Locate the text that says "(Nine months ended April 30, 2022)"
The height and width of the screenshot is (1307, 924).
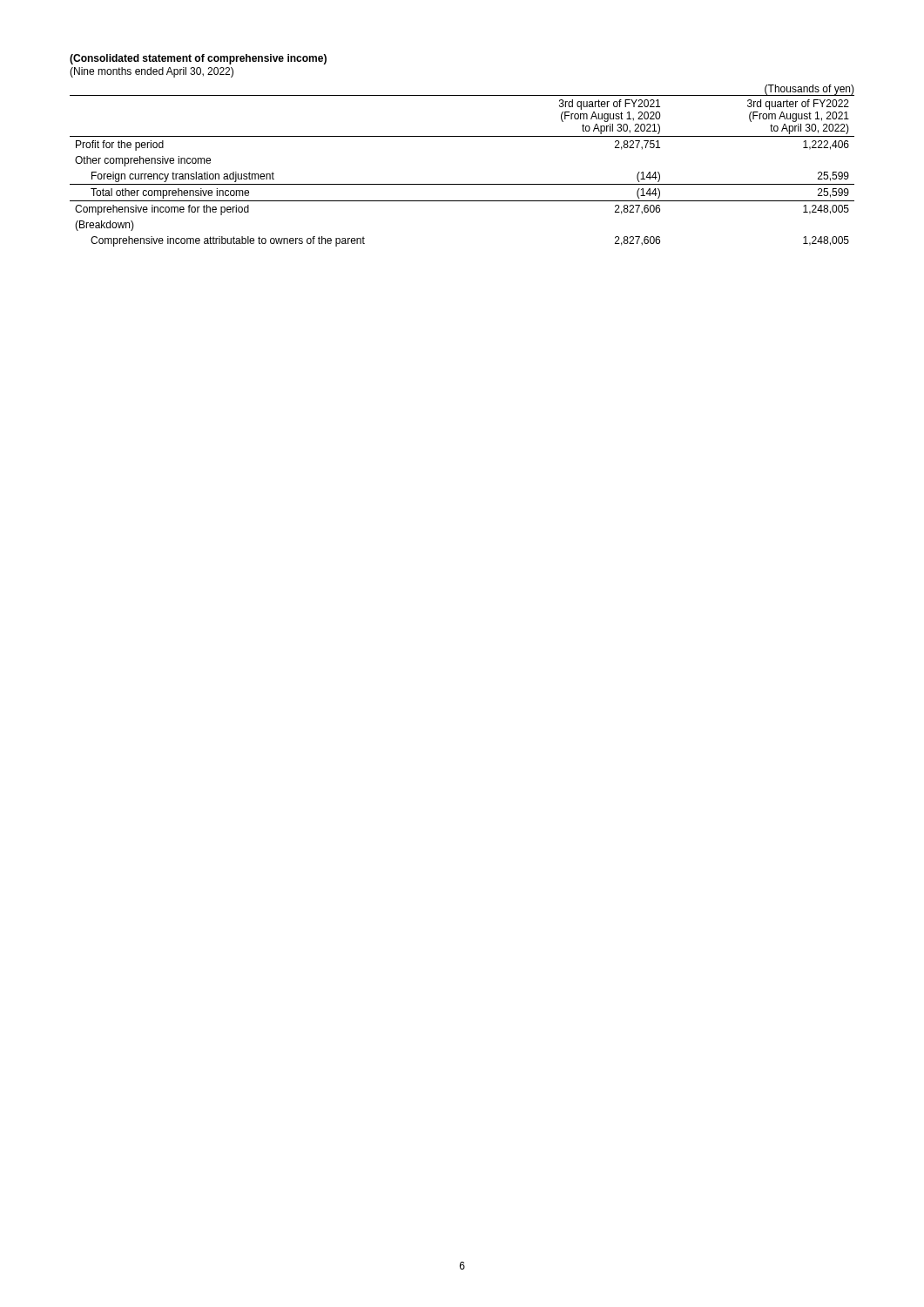pyautogui.click(x=152, y=71)
